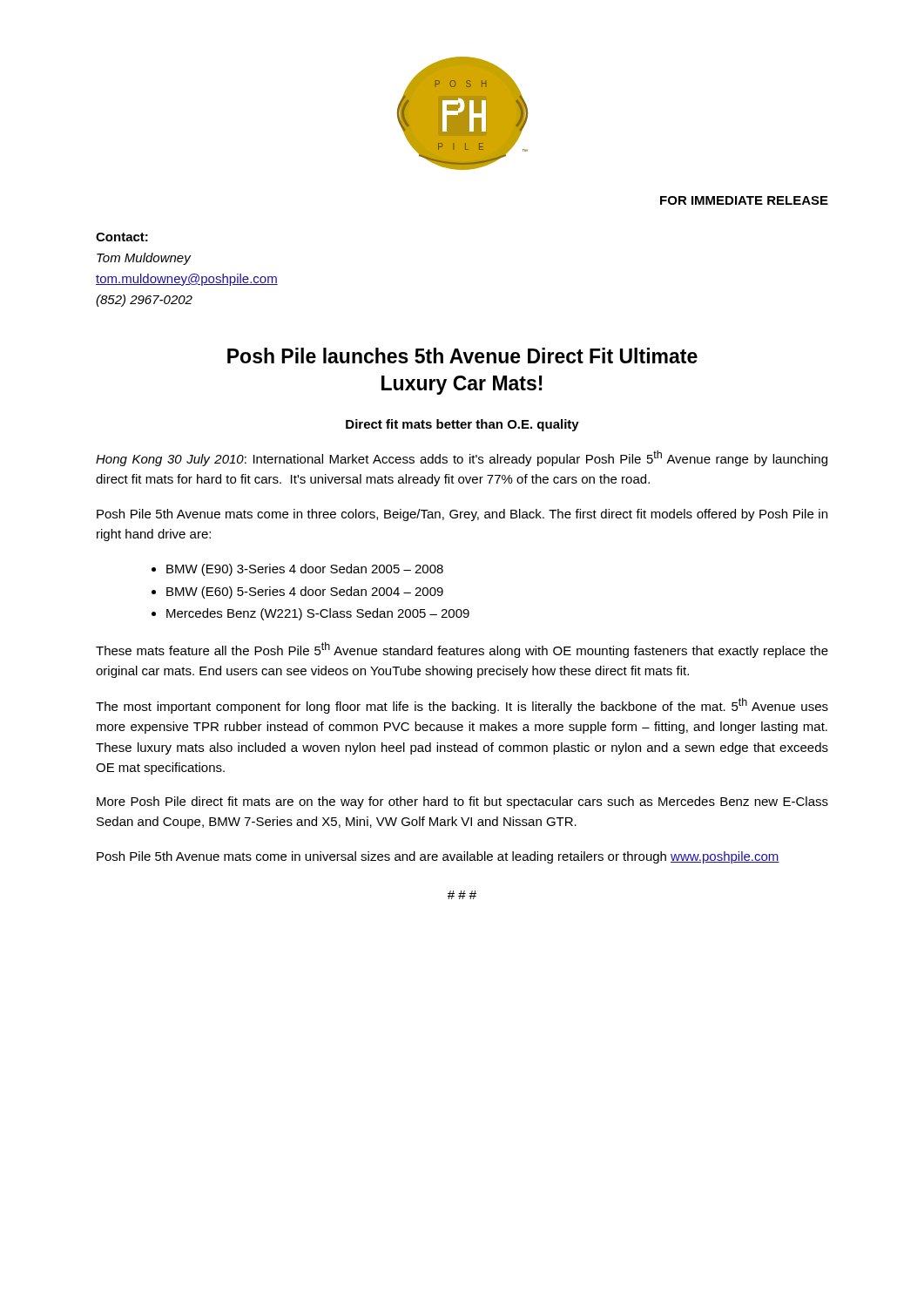
Task: Select the region starting "Mercedes Benz (W221) S-Class"
Action: pyautogui.click(x=318, y=613)
